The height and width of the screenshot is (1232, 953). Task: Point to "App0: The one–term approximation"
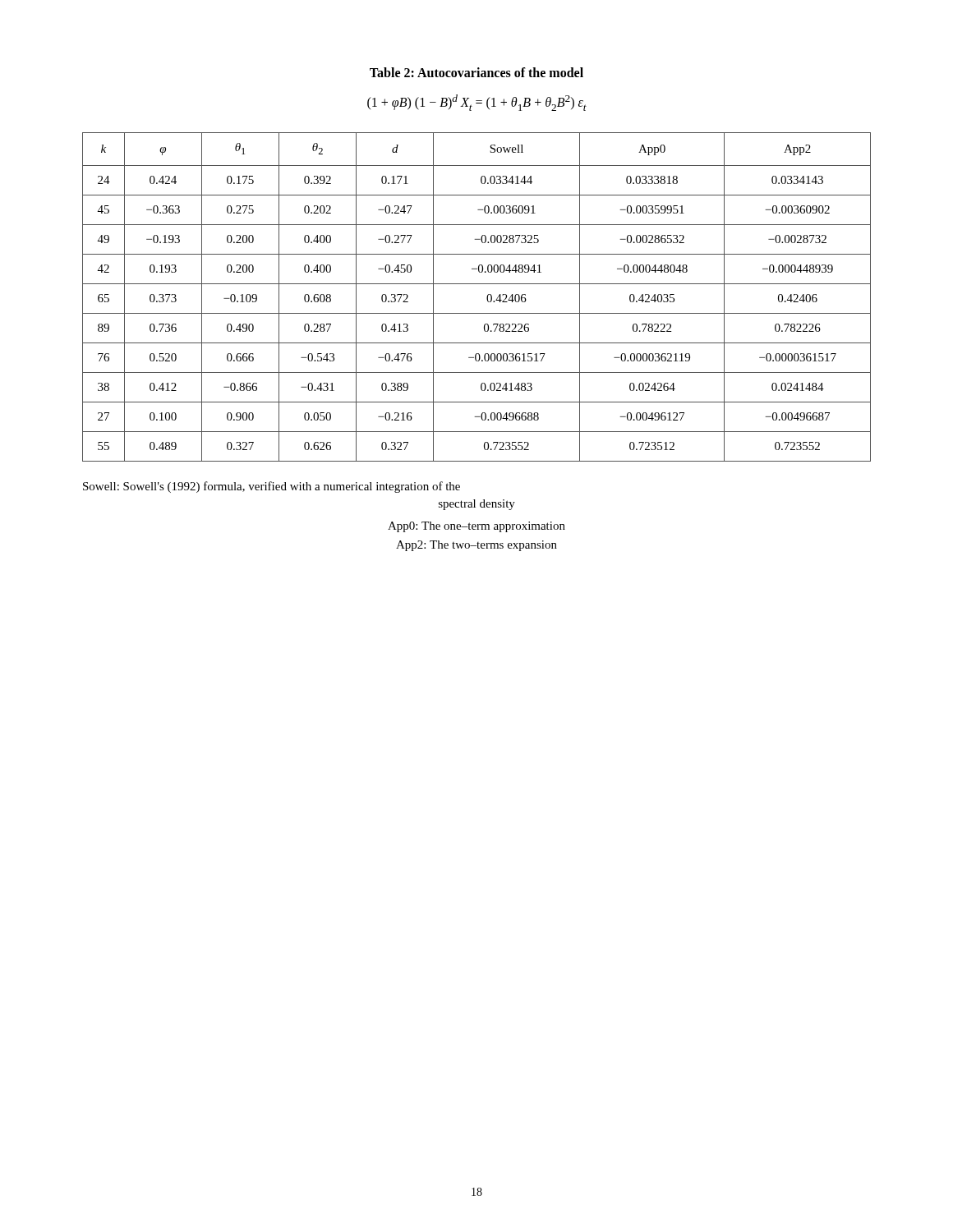pos(476,525)
